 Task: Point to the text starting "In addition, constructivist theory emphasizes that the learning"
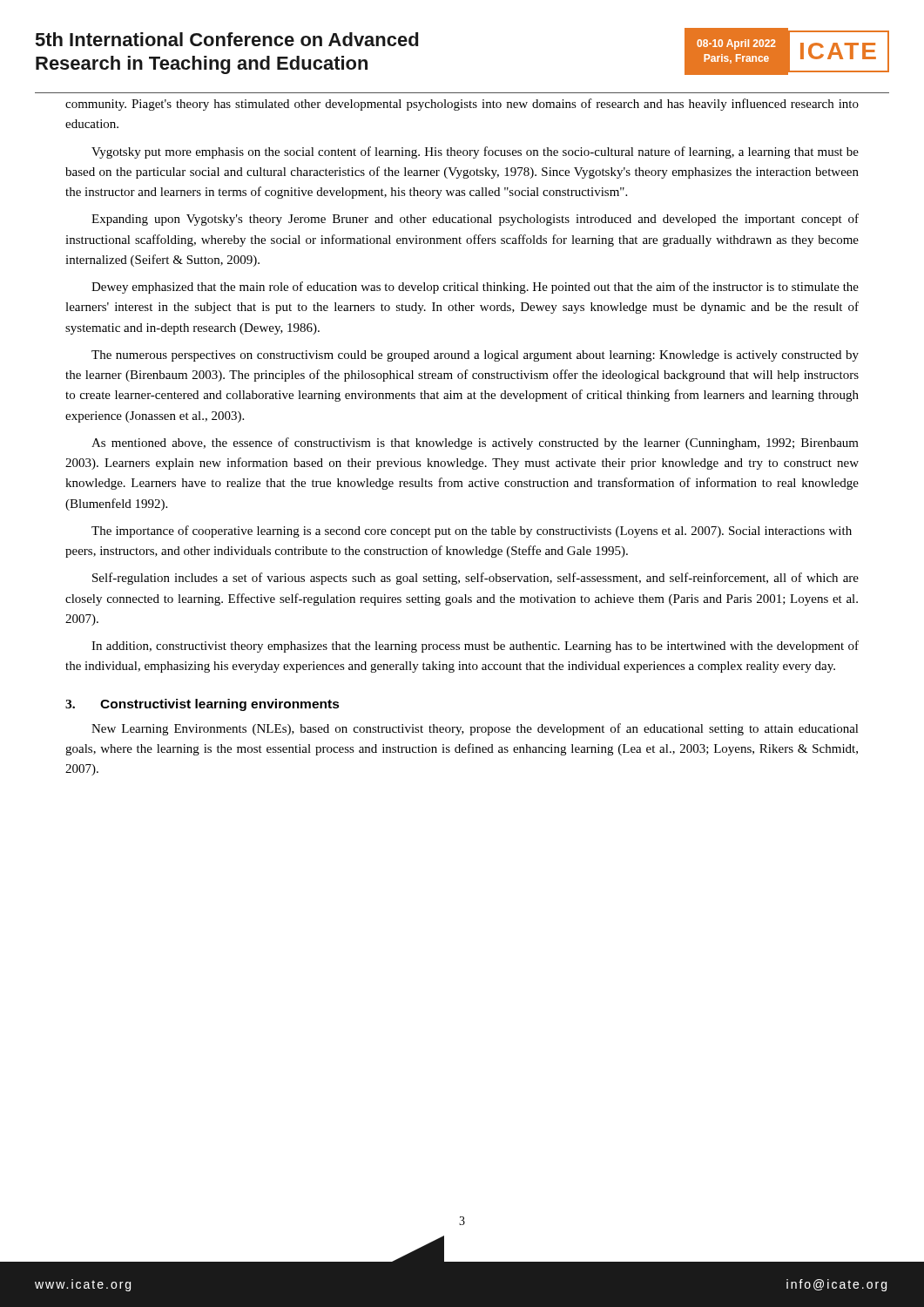tap(462, 656)
